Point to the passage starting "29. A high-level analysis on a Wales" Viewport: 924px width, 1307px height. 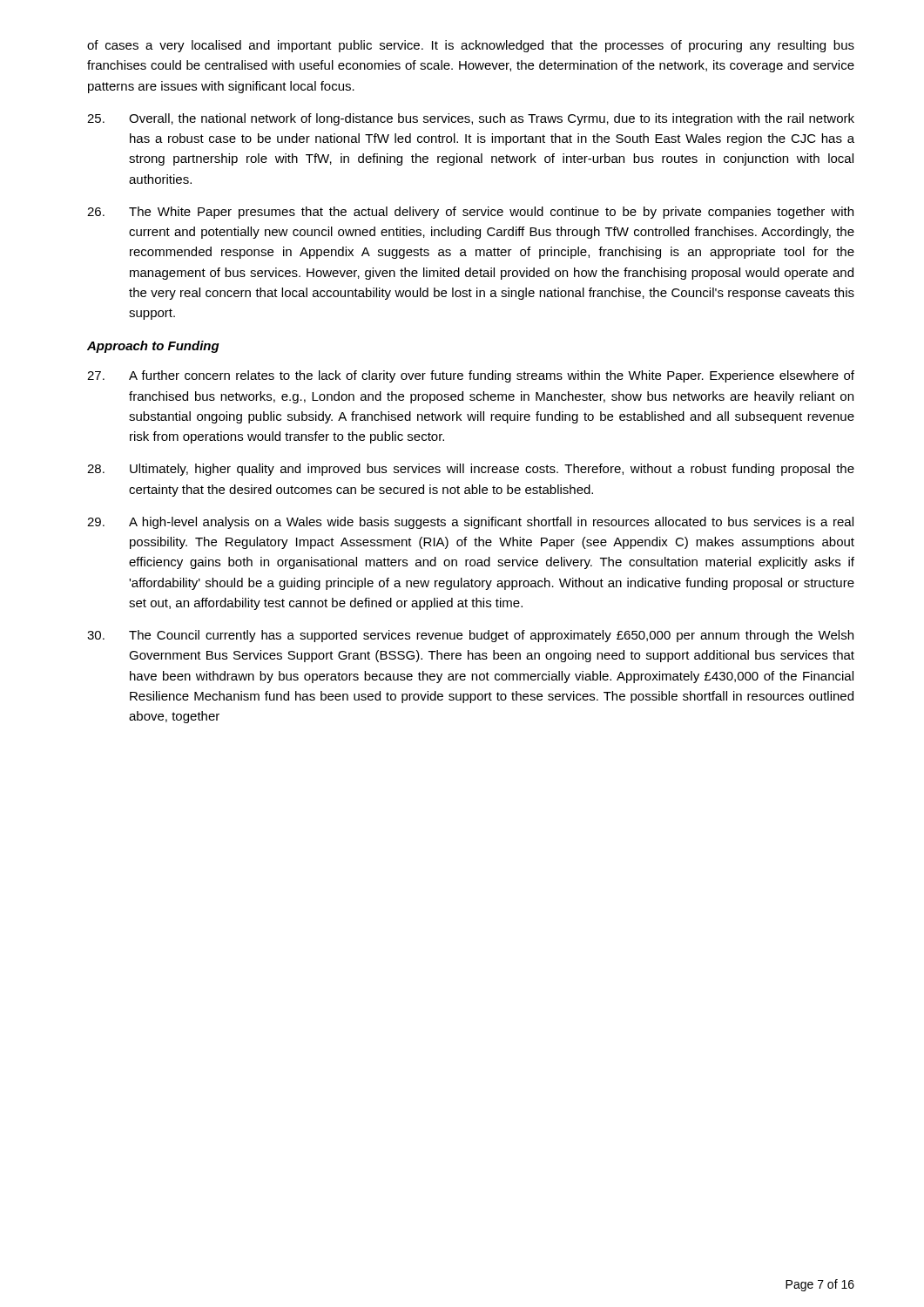coord(471,562)
